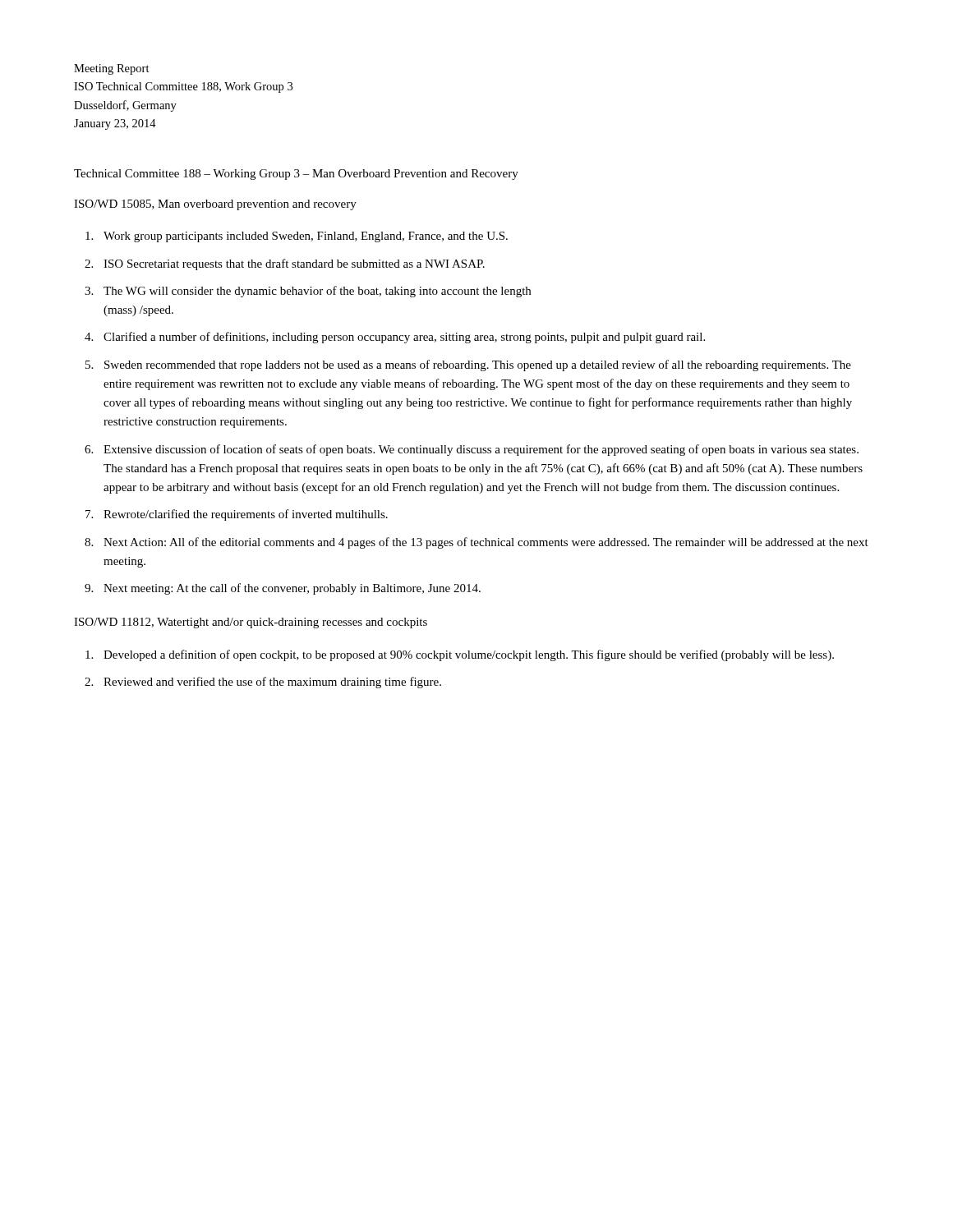Image resolution: width=953 pixels, height=1232 pixels.
Task: Select the list item with the text "Reviewed and verified the use of the maximum"
Action: coord(273,682)
